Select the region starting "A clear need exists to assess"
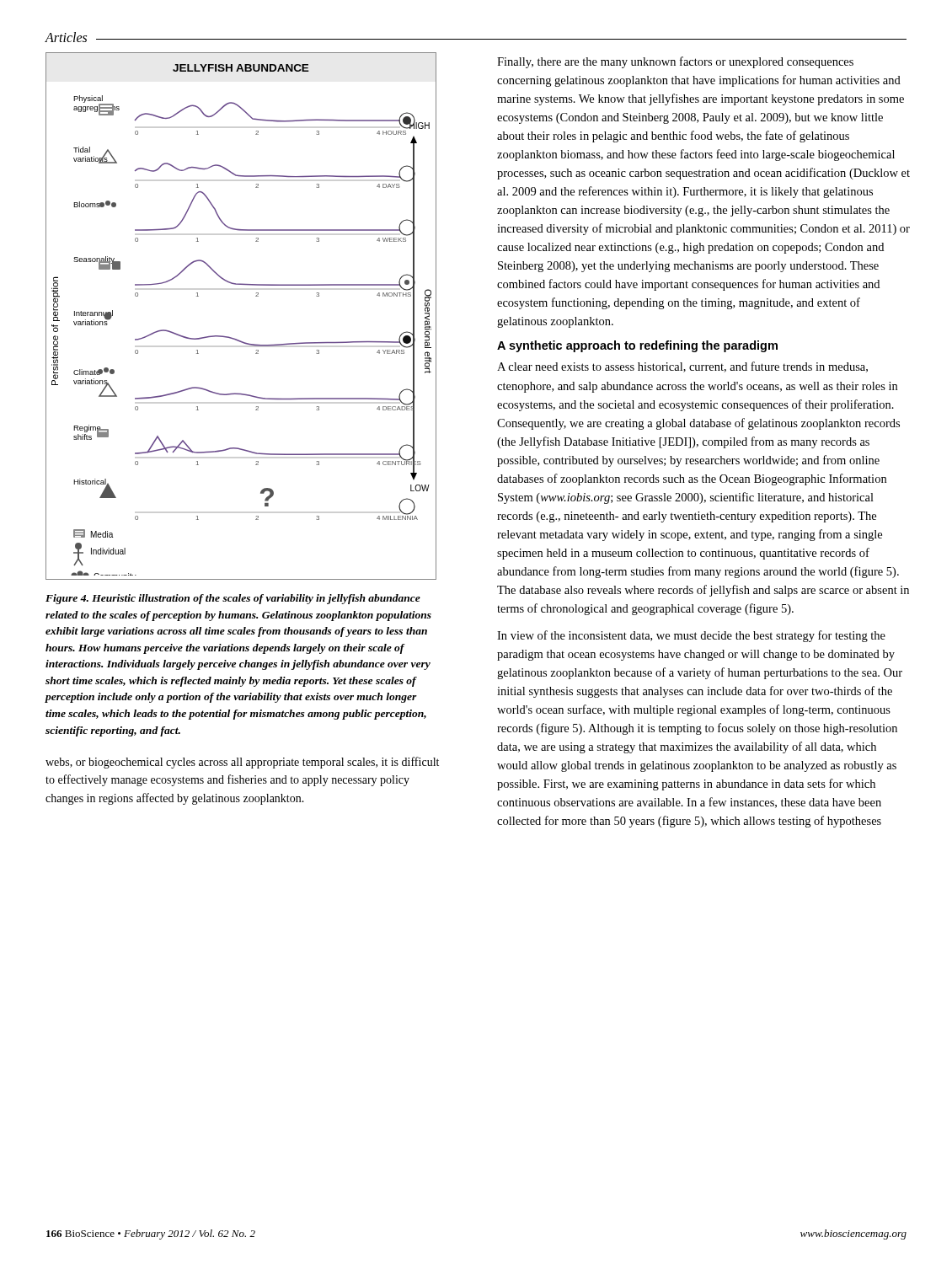This screenshot has width=952, height=1264. 703,594
